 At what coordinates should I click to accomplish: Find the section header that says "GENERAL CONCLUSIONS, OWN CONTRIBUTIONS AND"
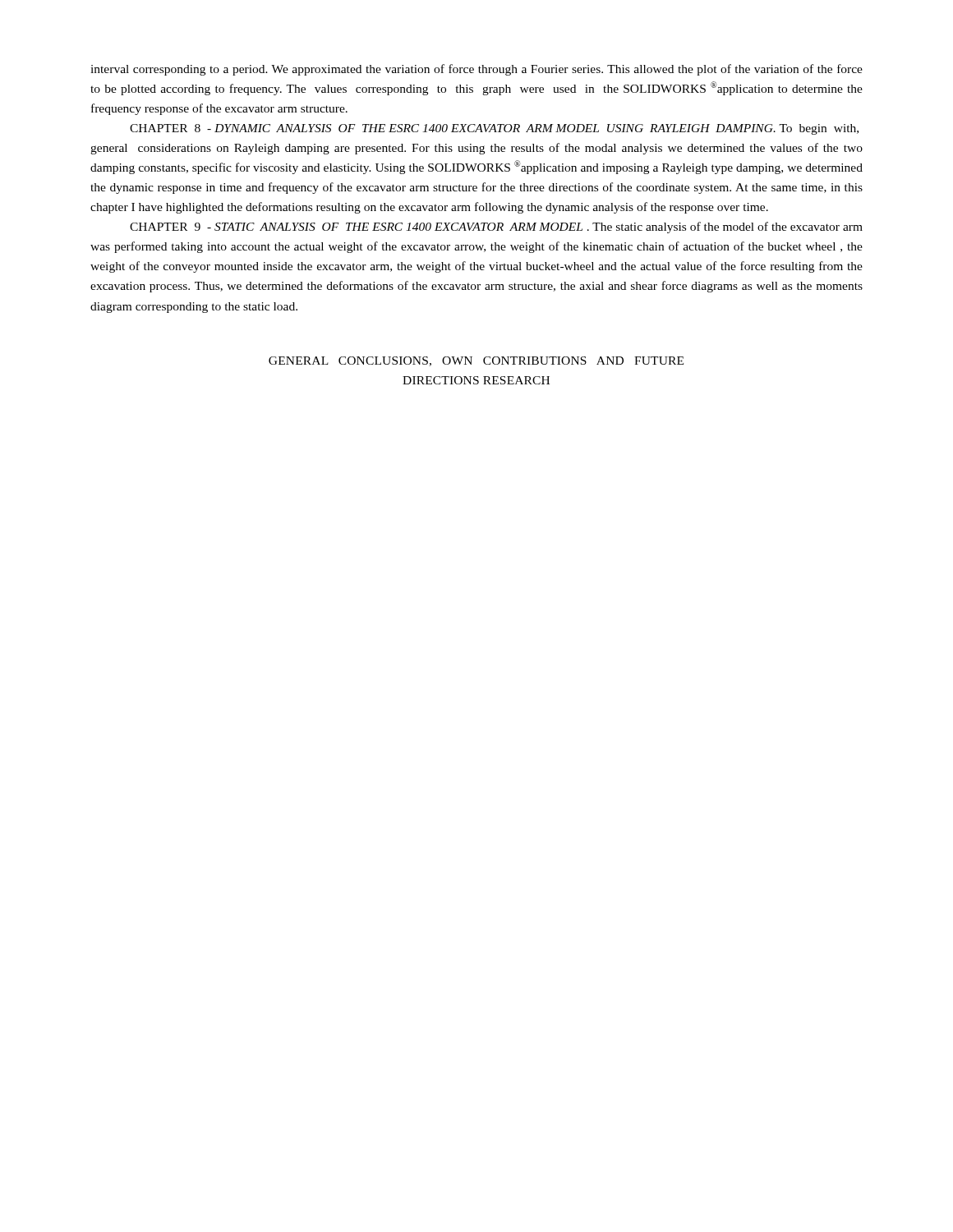(x=476, y=370)
